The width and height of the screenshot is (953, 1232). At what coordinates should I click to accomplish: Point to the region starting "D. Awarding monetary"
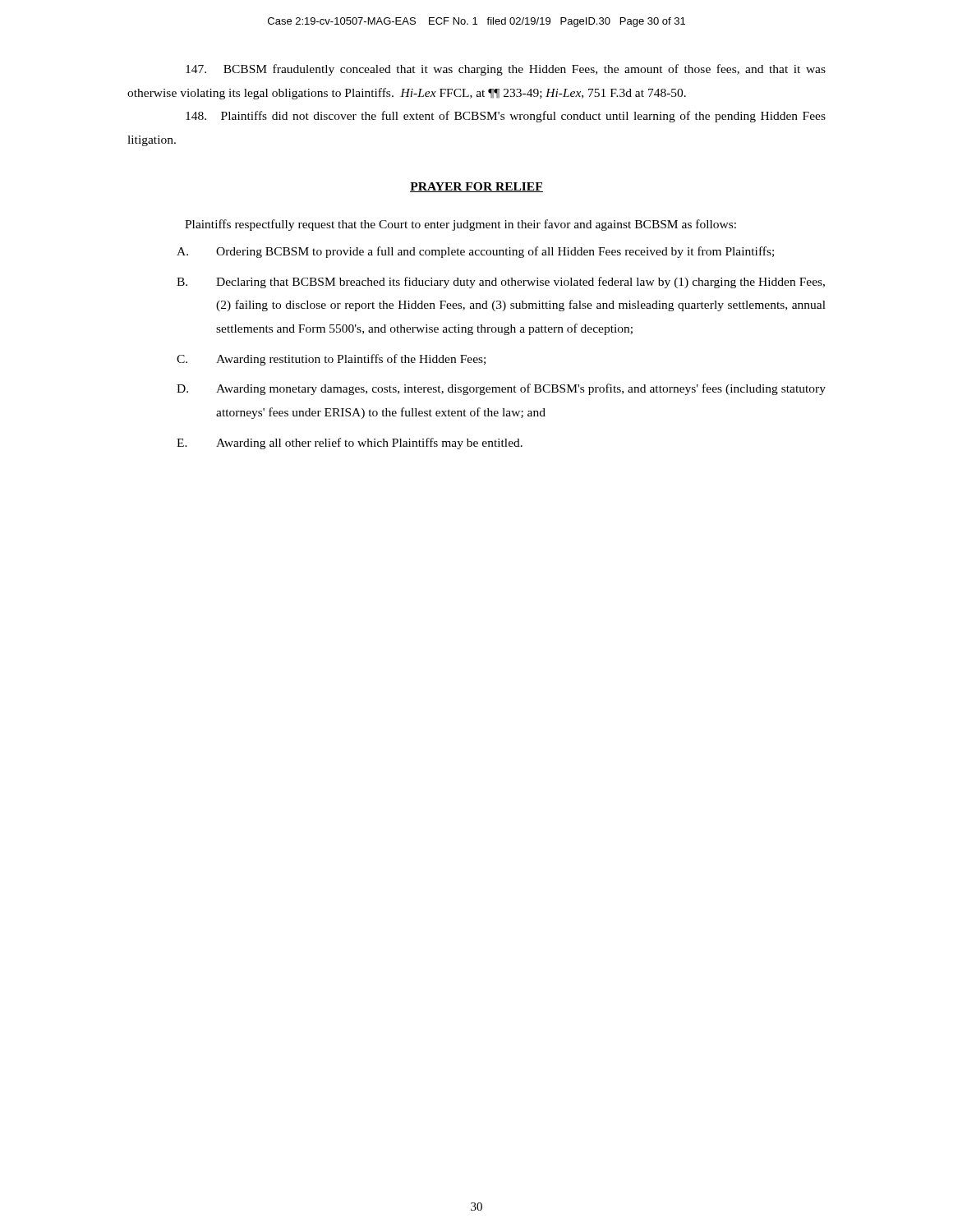coord(501,401)
